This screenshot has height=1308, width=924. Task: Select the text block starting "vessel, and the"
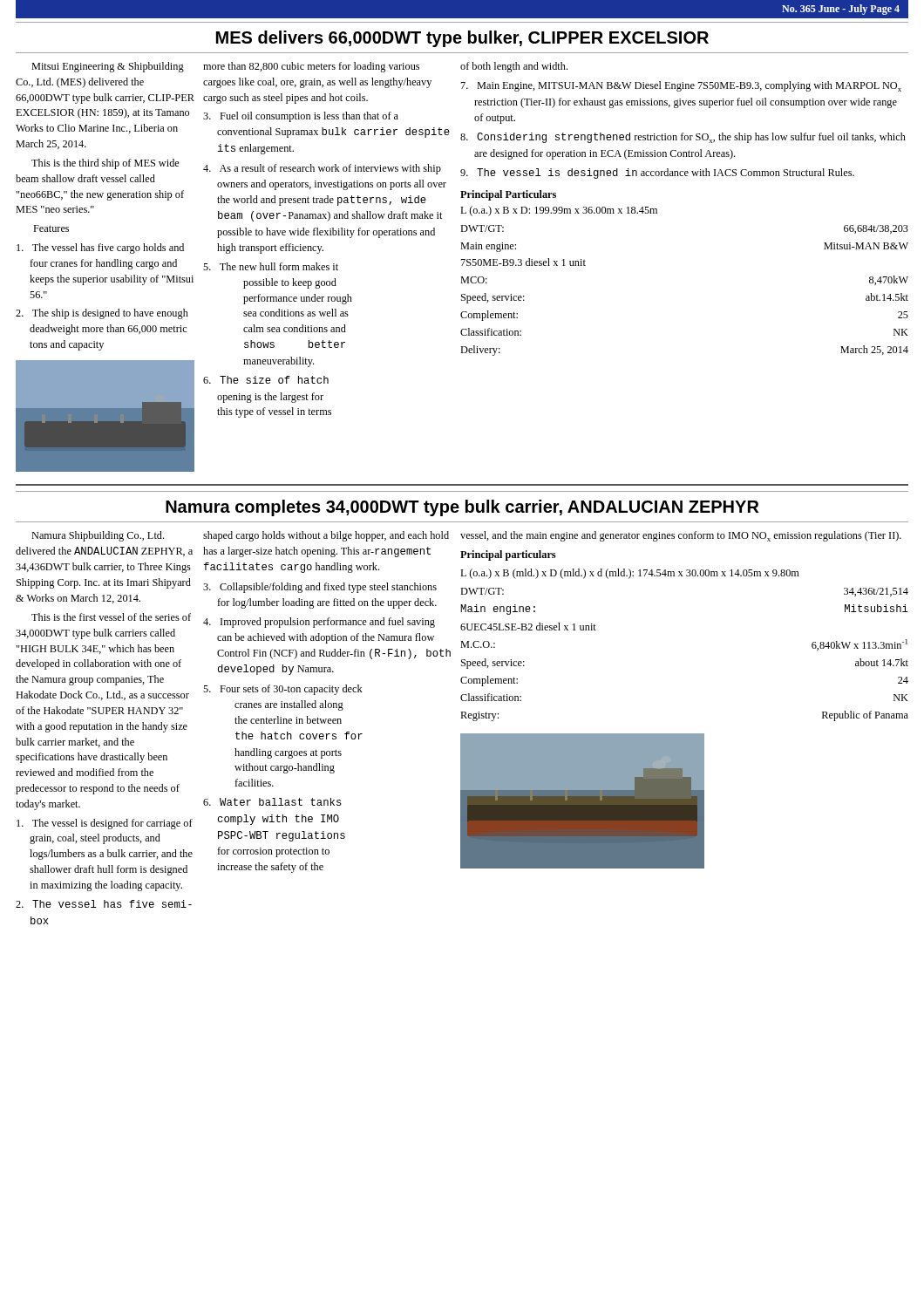pyautogui.click(x=681, y=536)
